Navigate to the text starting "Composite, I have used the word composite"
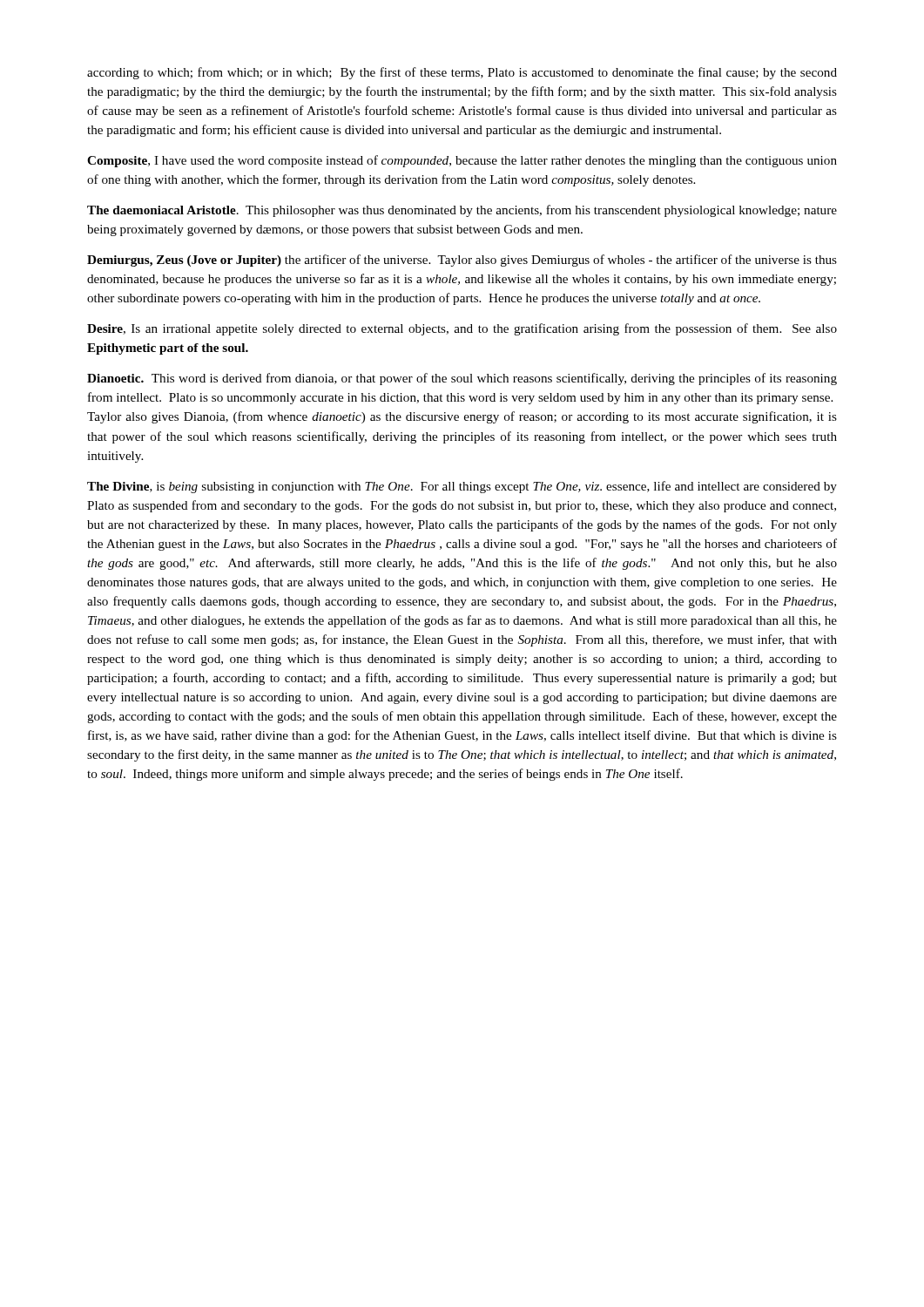The image size is (924, 1307). pos(462,170)
